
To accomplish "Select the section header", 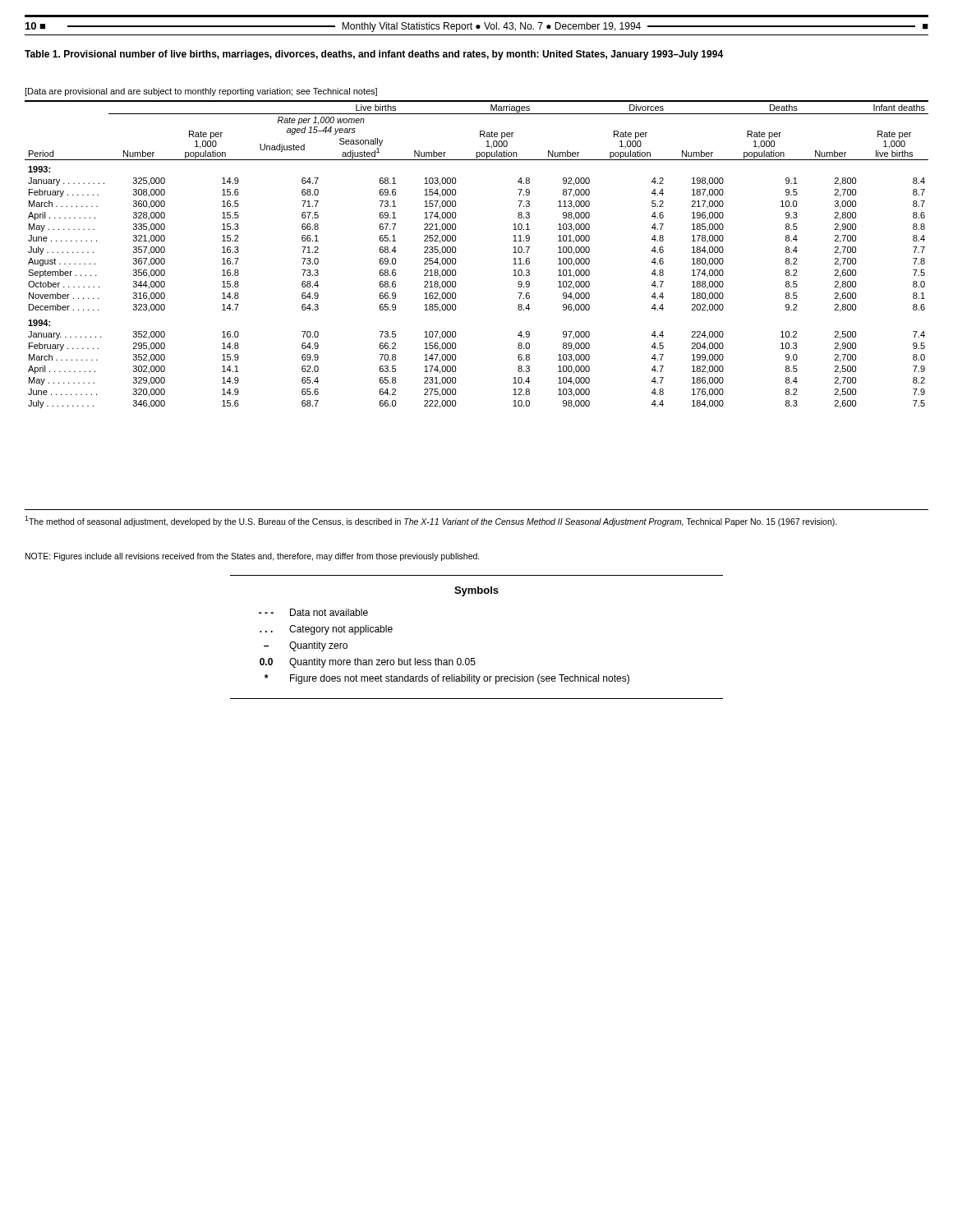I will coord(476,590).
